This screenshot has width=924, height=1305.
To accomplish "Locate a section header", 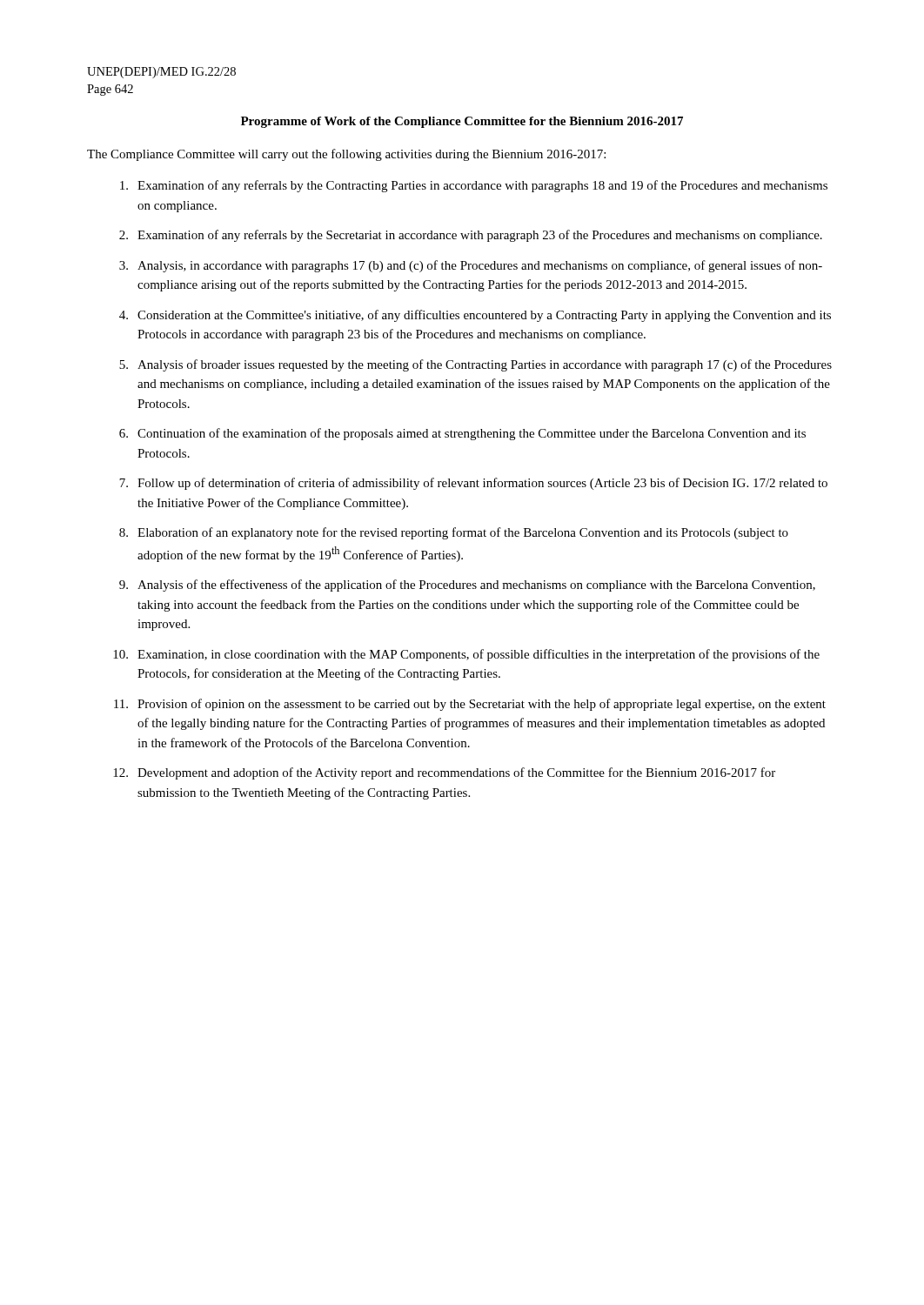I will pyautogui.click(x=462, y=121).
